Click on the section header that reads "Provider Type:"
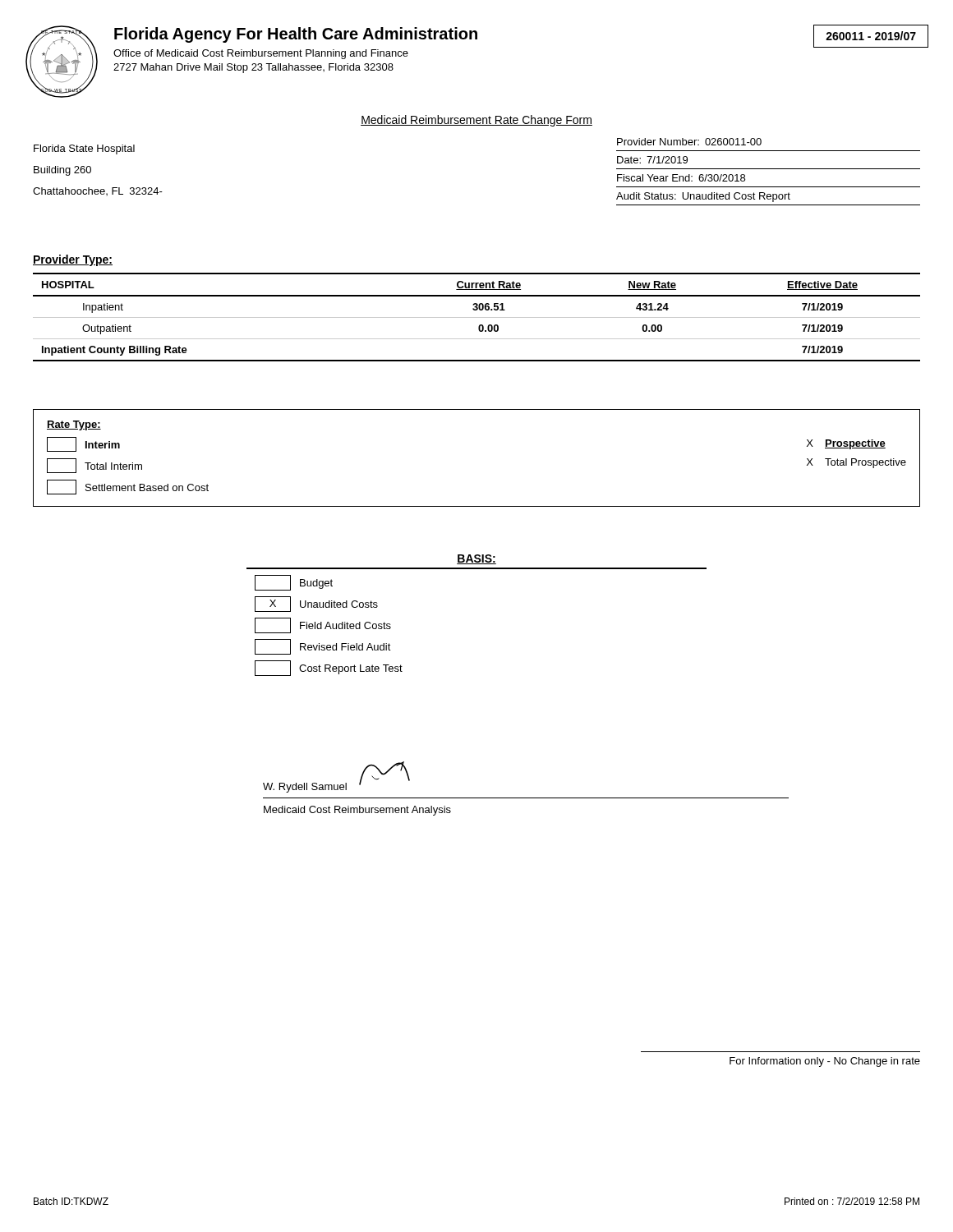 pyautogui.click(x=73, y=260)
